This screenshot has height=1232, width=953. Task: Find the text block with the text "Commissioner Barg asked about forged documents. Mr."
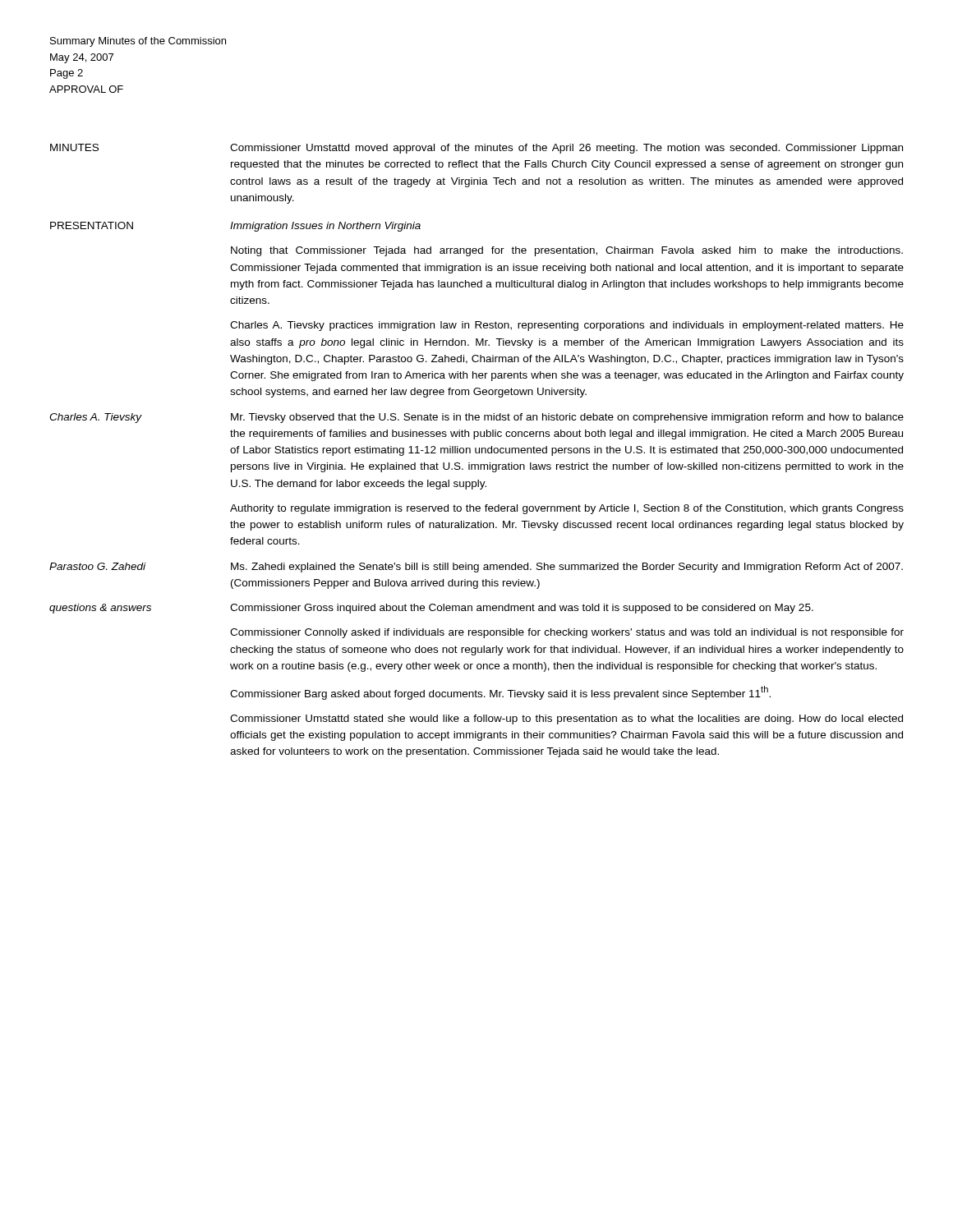click(x=476, y=692)
